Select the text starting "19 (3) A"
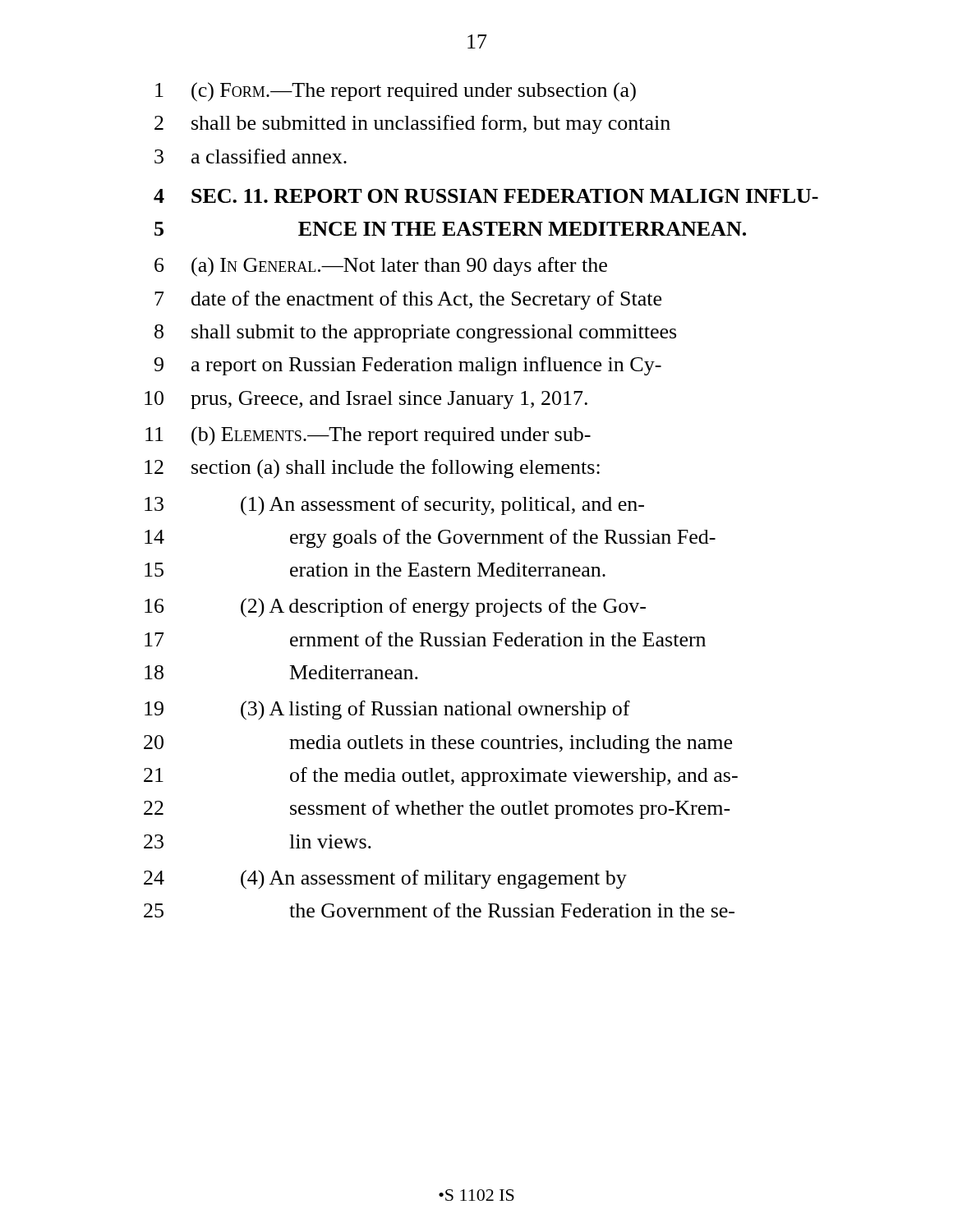The width and height of the screenshot is (953, 1232). coord(488,709)
